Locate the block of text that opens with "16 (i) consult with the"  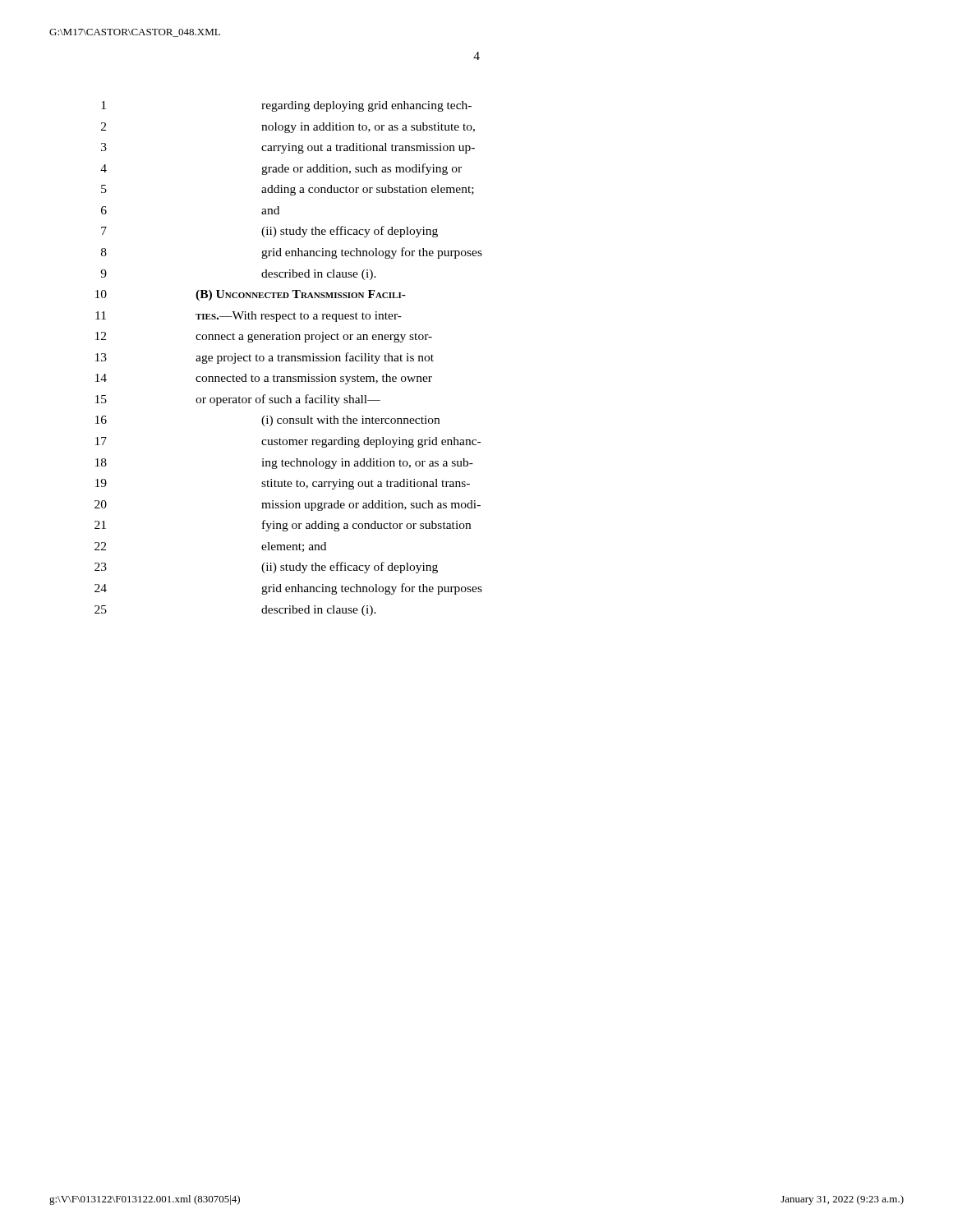[267, 421]
